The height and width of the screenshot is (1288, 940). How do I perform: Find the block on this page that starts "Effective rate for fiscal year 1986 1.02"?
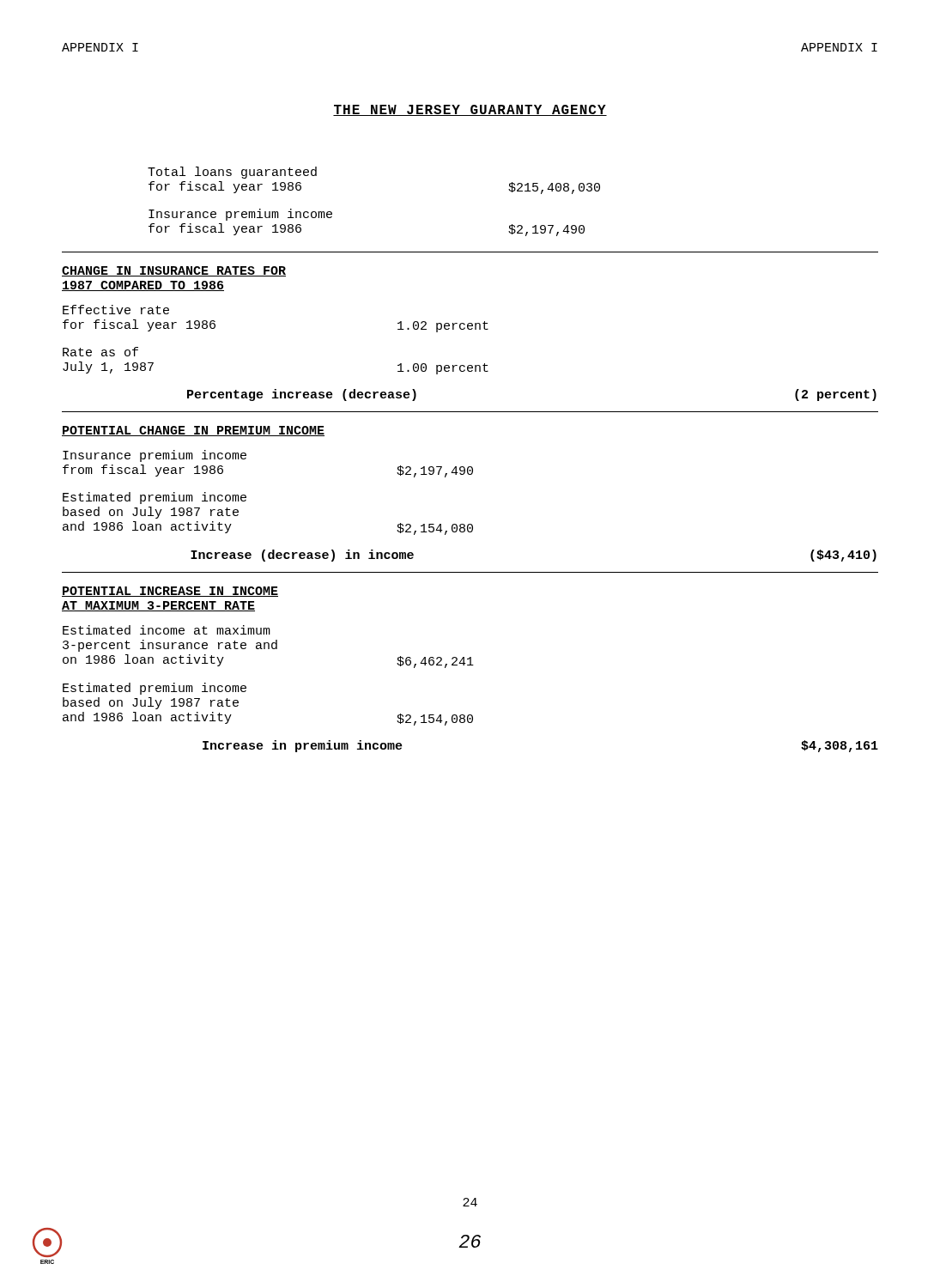point(116,310)
